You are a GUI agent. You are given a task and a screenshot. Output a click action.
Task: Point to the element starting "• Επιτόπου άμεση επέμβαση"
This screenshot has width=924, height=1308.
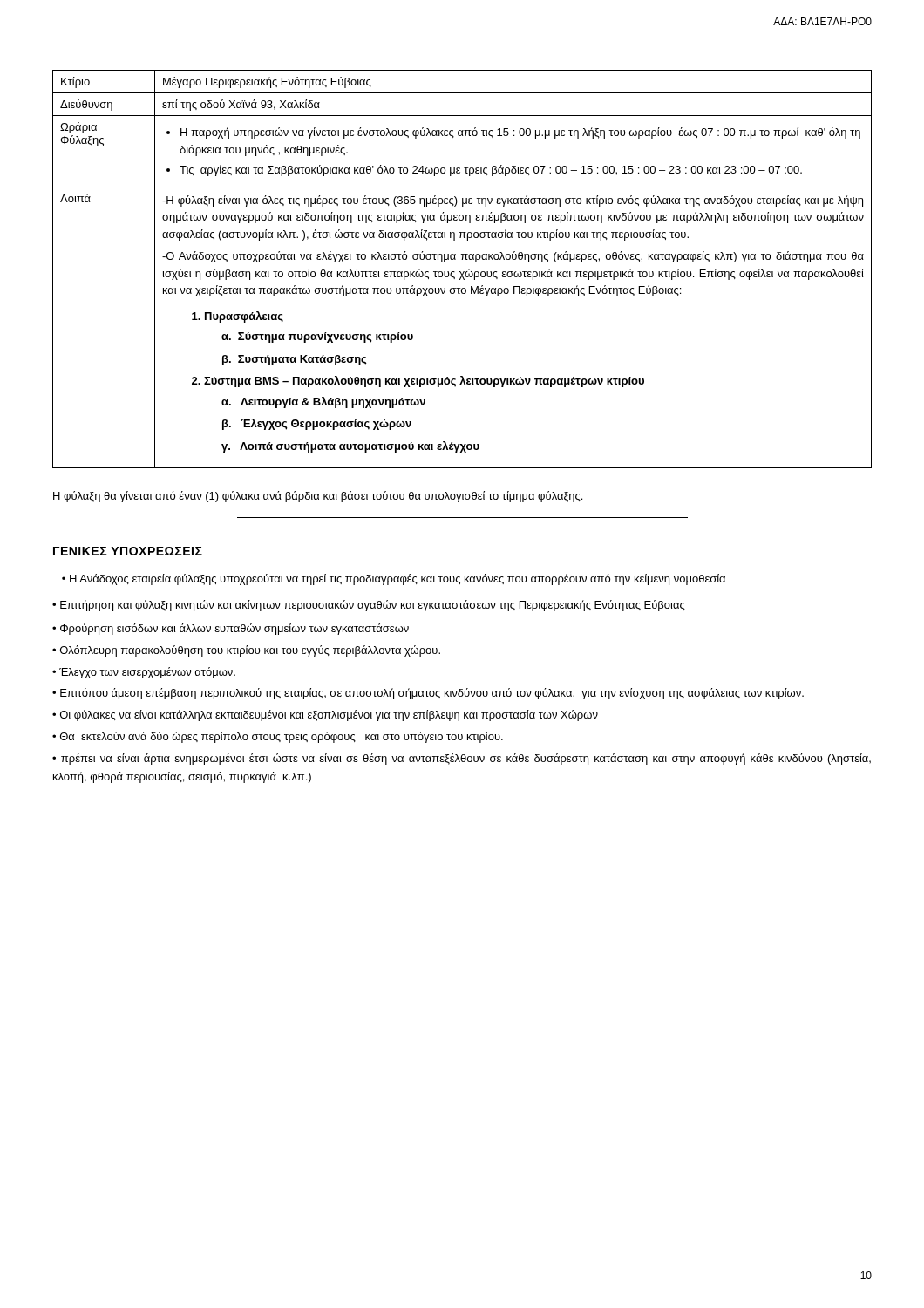[428, 693]
